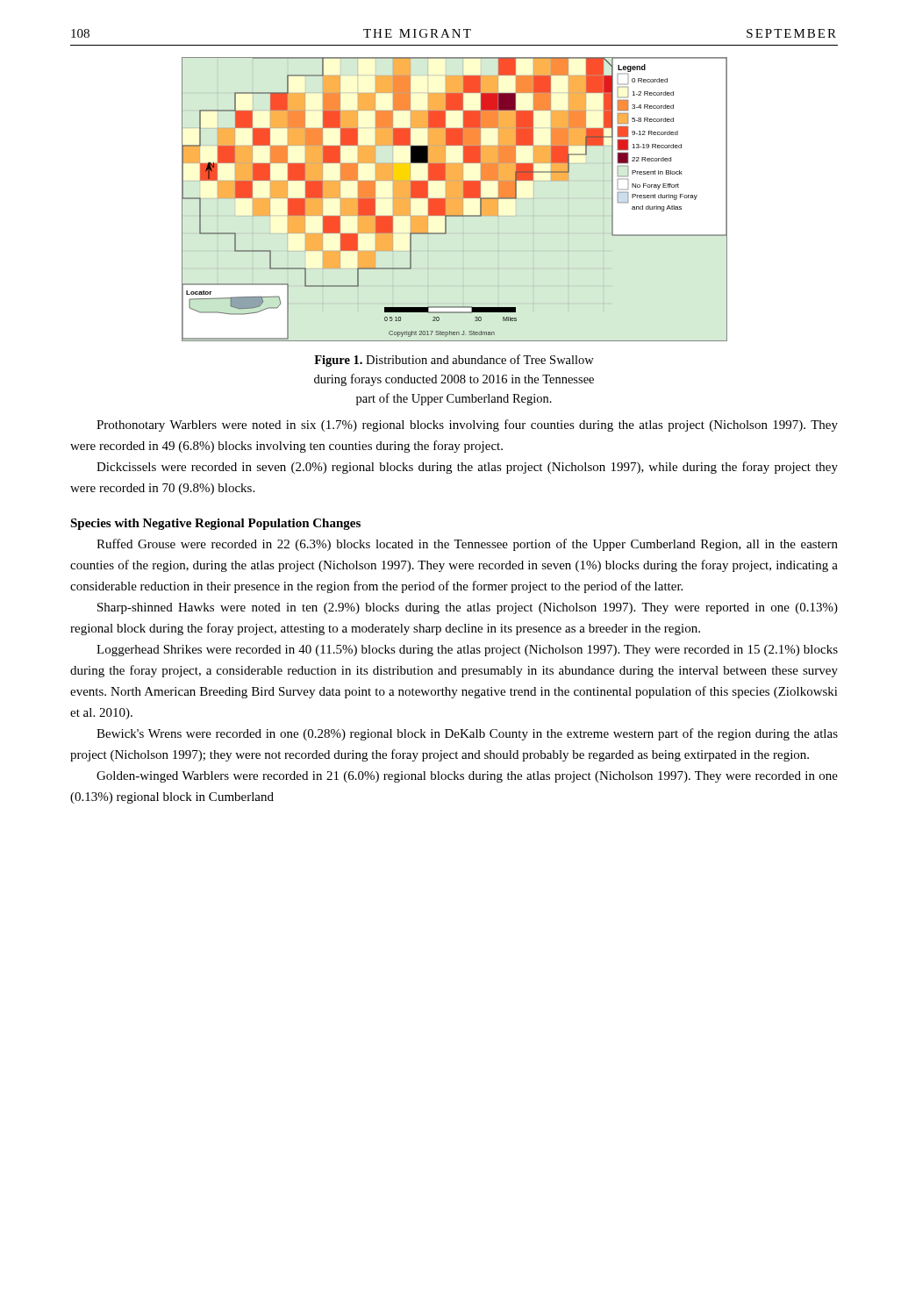908x1316 pixels.
Task: Click on the text block containing "Sharp-shinned Hawks were noted"
Action: tap(454, 618)
